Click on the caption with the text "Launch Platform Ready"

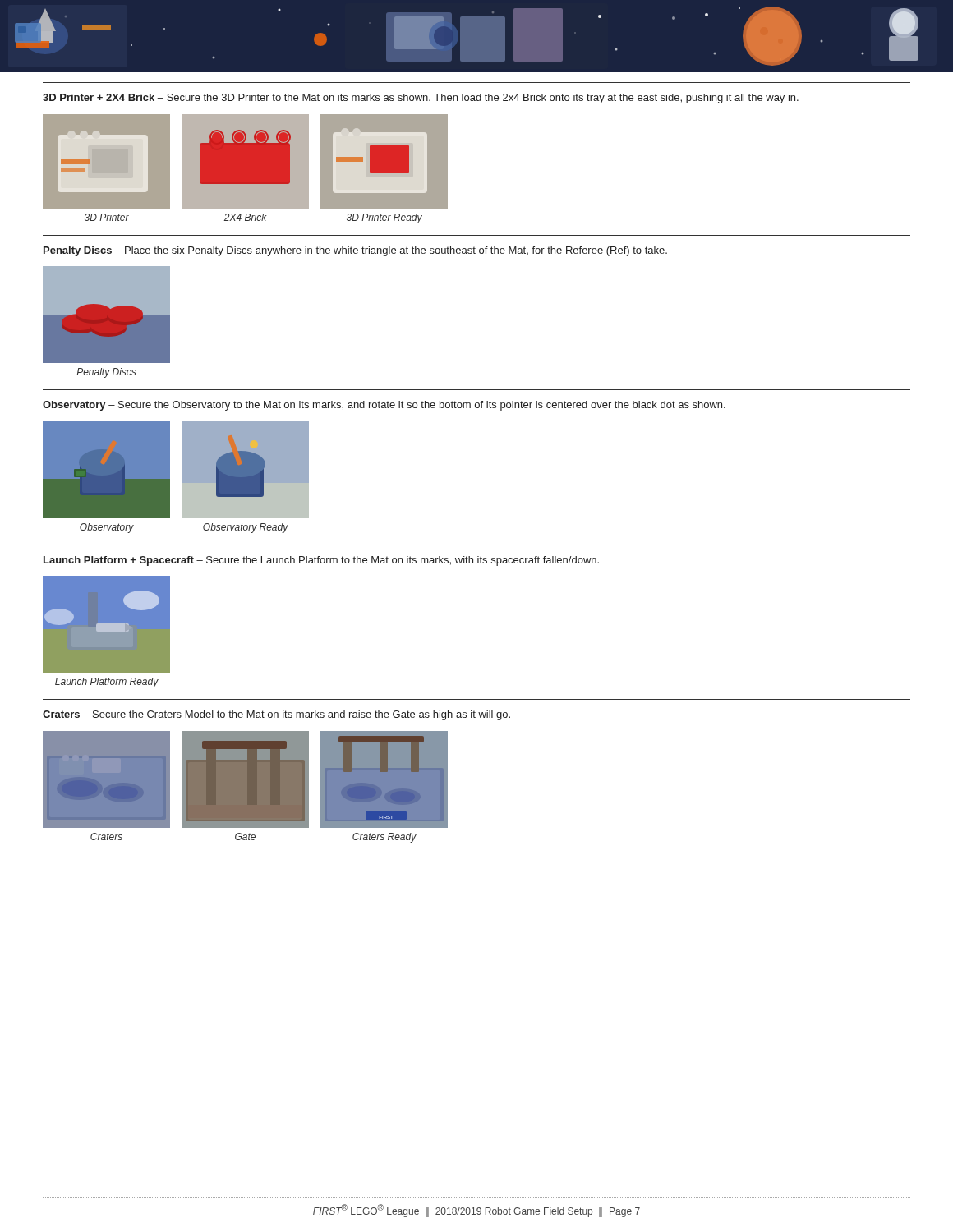pyautogui.click(x=106, y=682)
